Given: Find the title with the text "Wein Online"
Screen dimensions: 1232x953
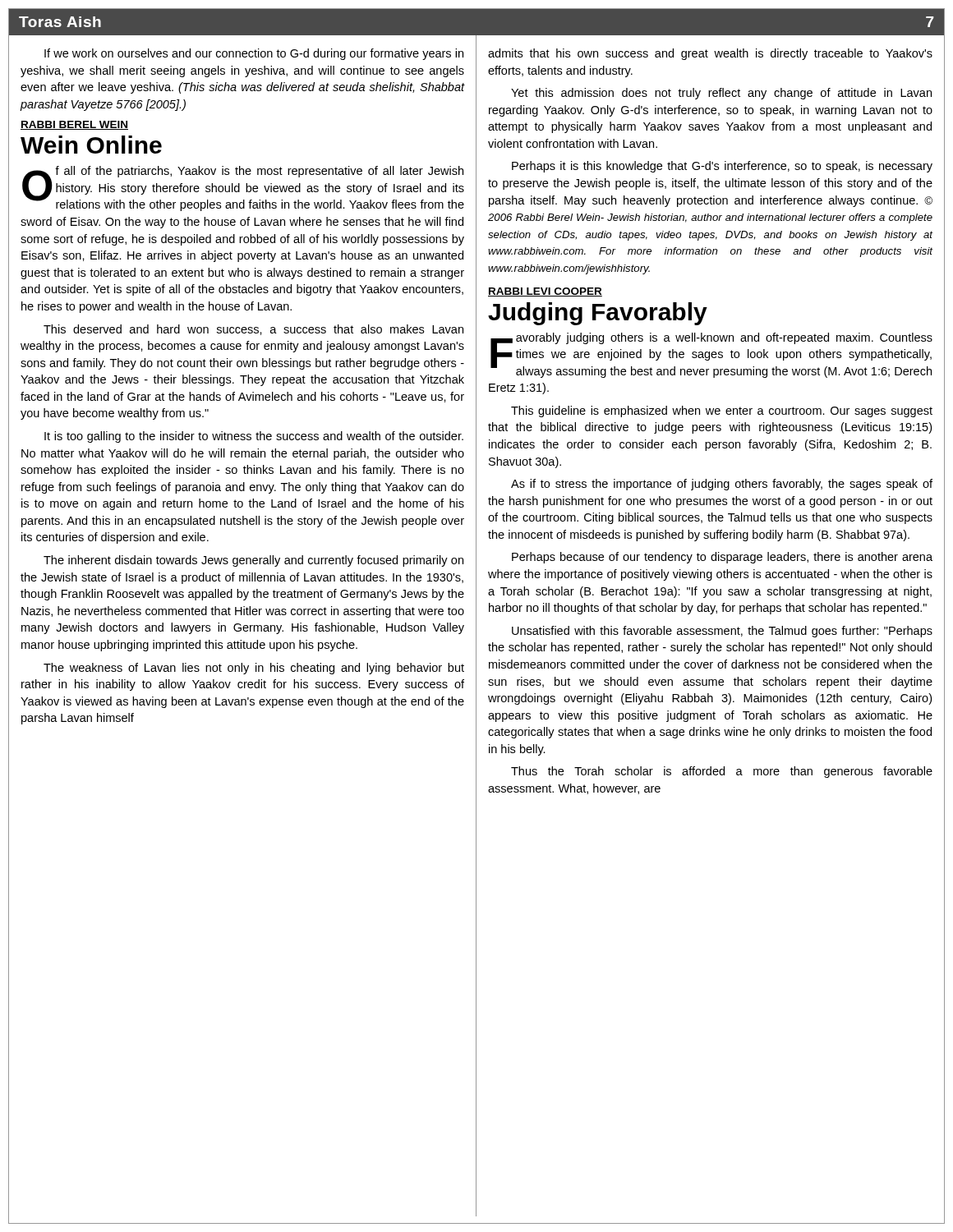Looking at the screenshot, I should click(x=92, y=145).
